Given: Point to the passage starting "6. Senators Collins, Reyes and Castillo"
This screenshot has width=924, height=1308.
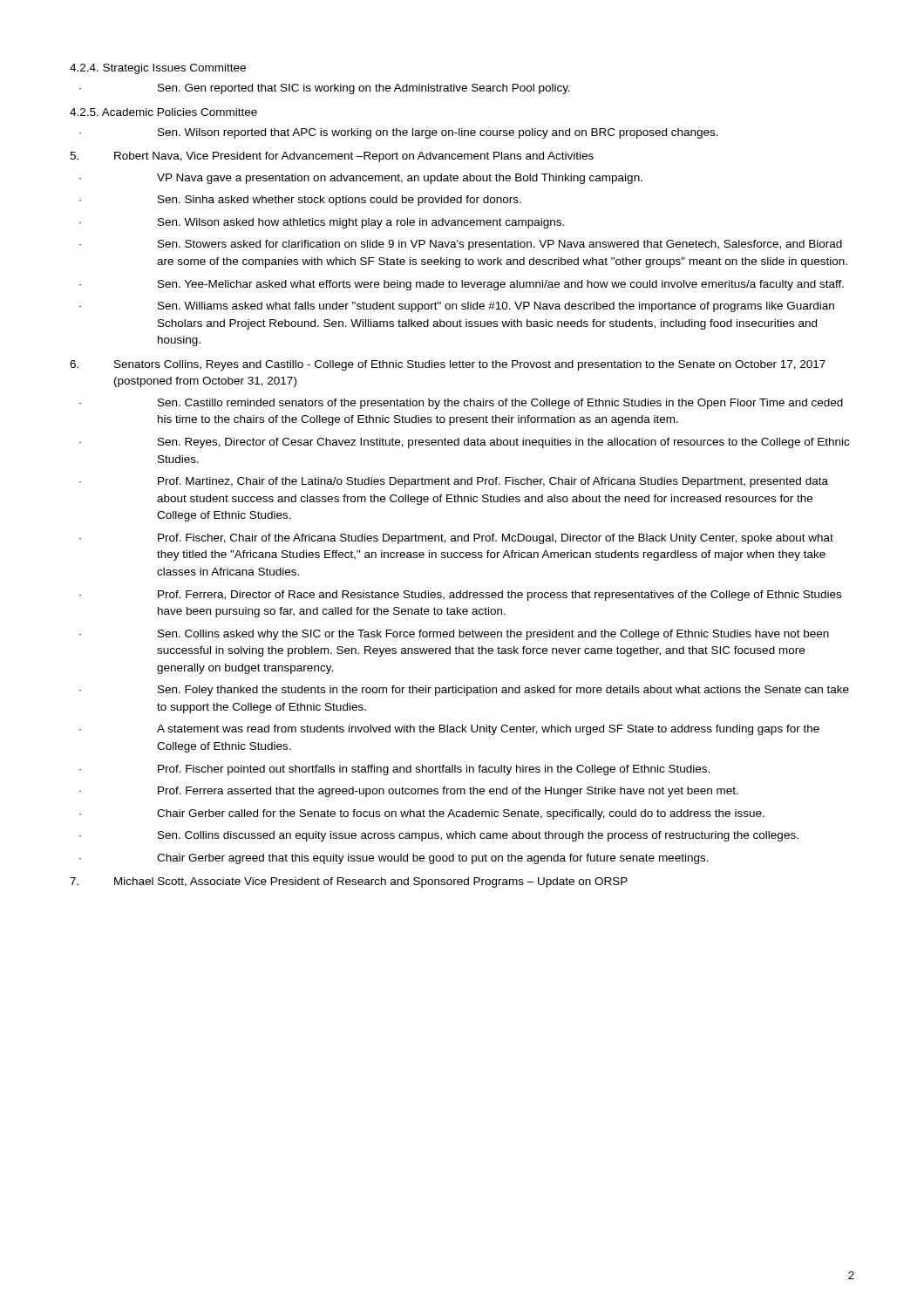Looking at the screenshot, I should pos(462,373).
